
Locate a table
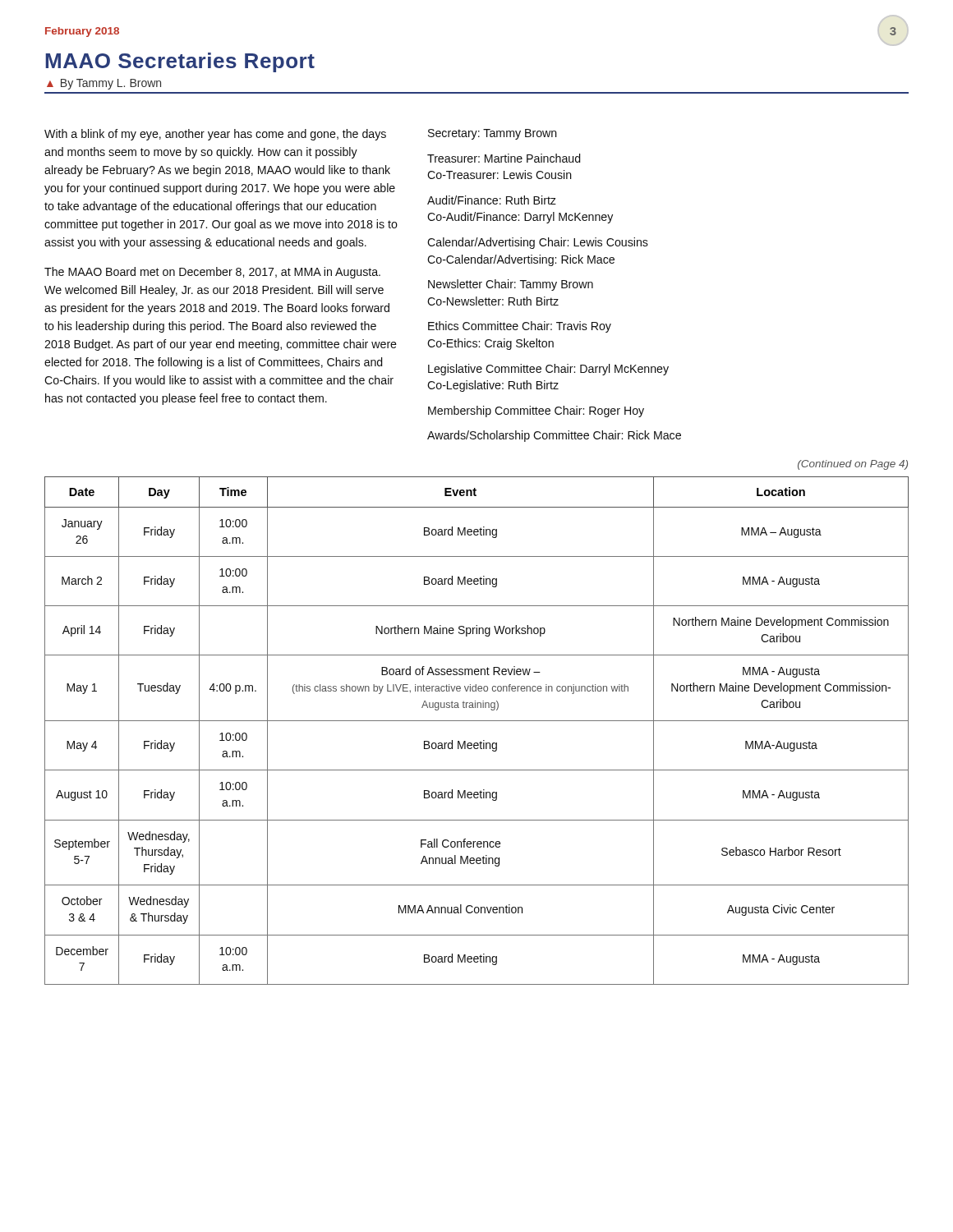pos(476,730)
